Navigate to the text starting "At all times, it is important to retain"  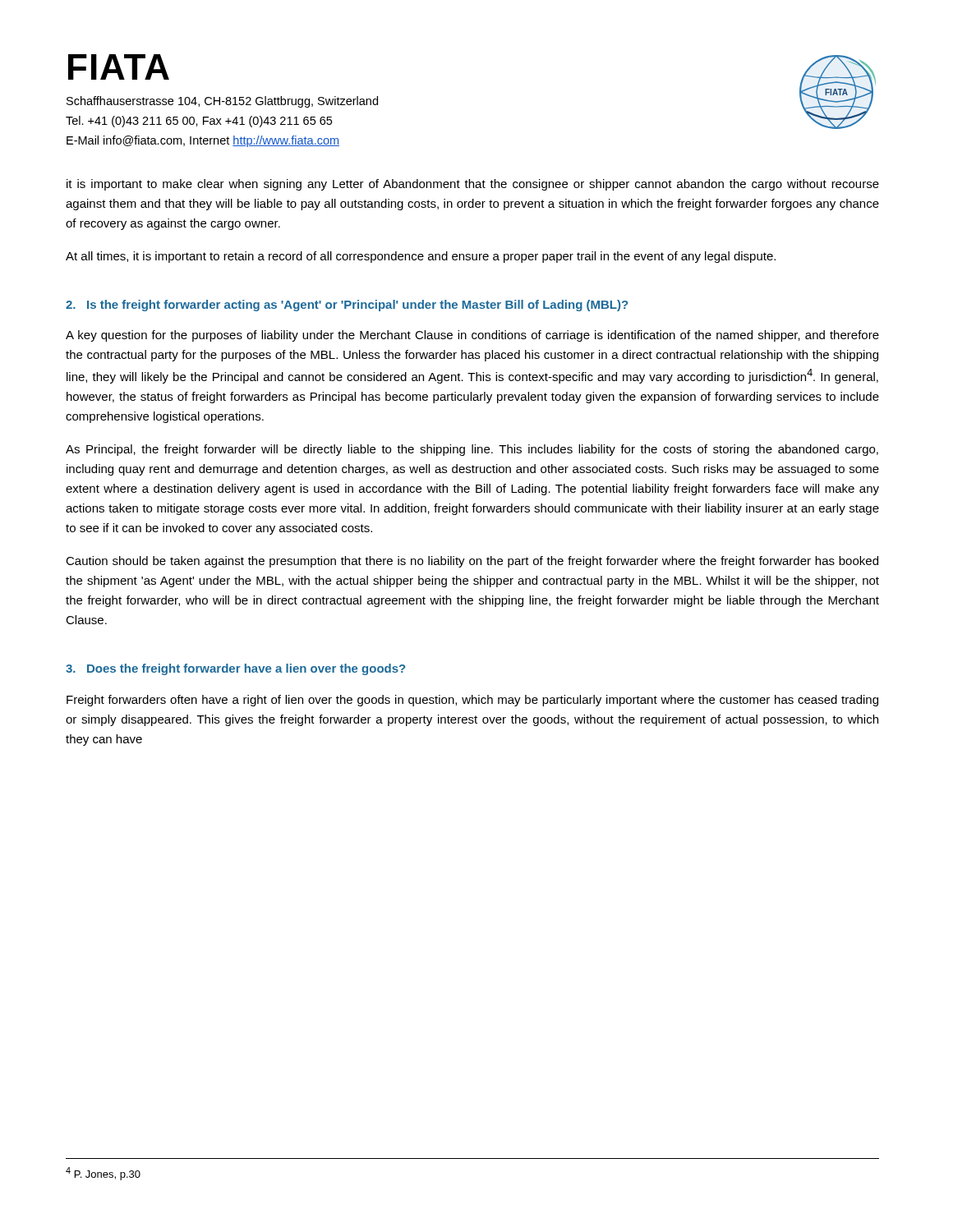coord(421,256)
